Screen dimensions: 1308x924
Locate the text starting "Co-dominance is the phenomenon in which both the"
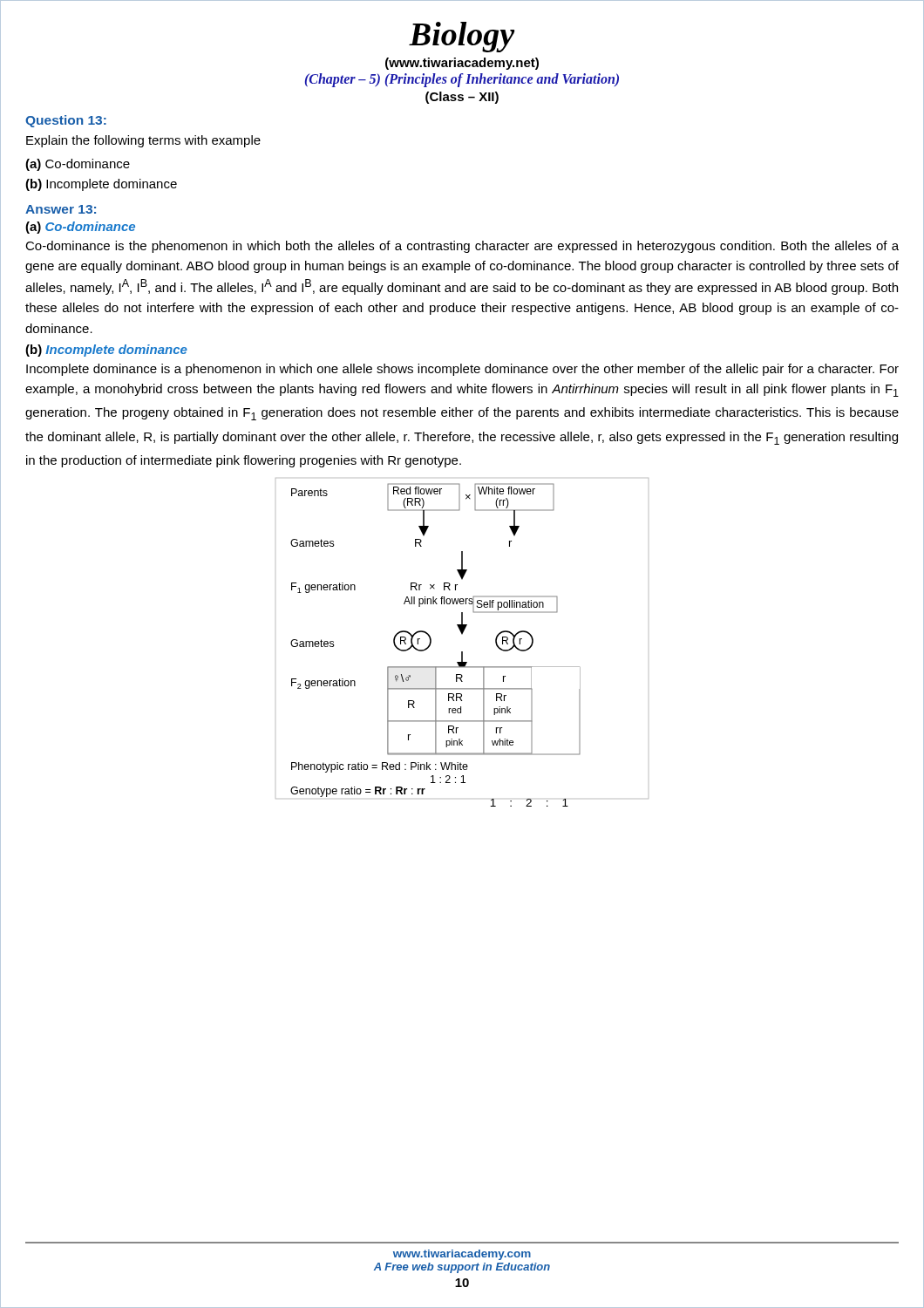[462, 287]
